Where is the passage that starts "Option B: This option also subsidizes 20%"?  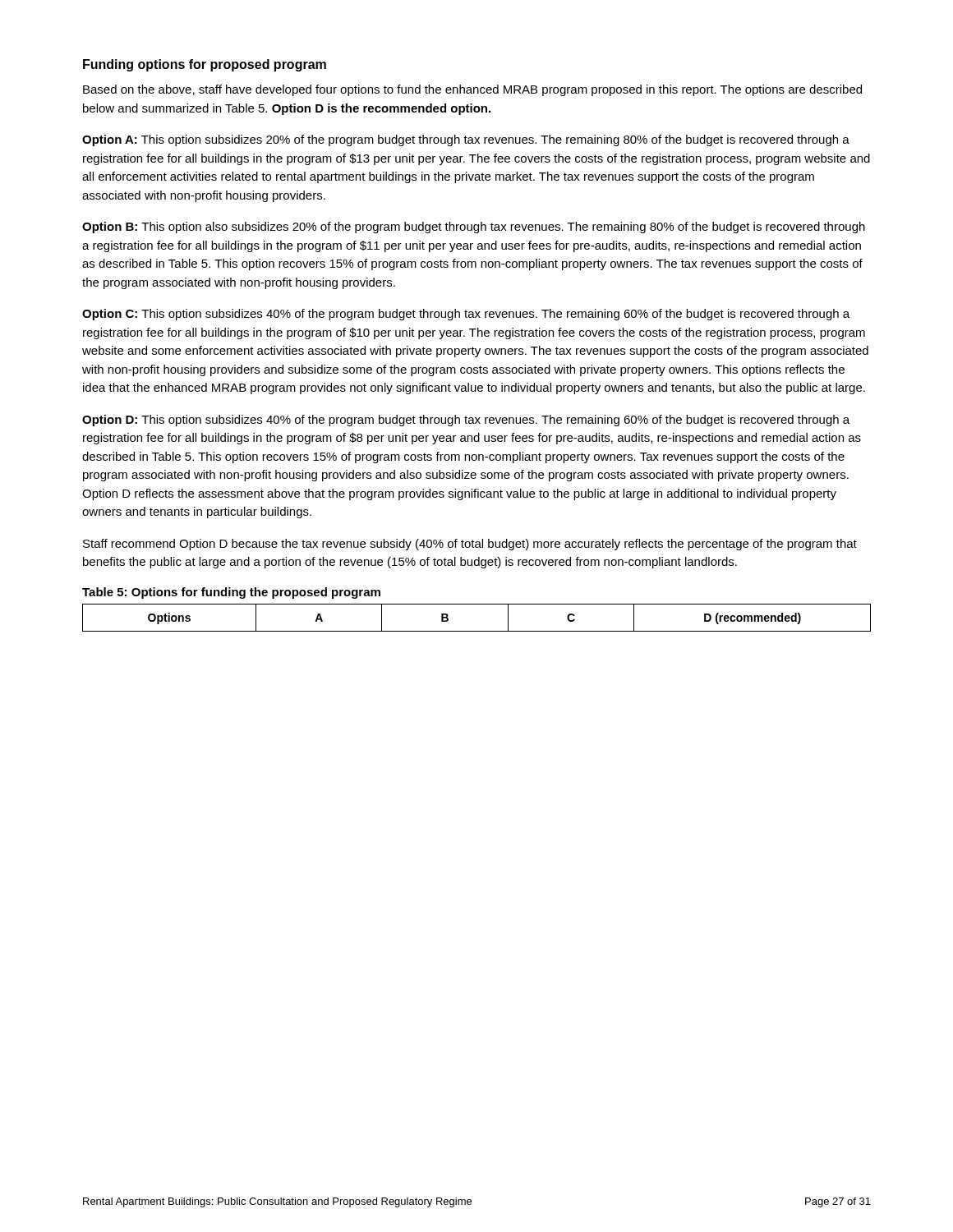click(474, 254)
